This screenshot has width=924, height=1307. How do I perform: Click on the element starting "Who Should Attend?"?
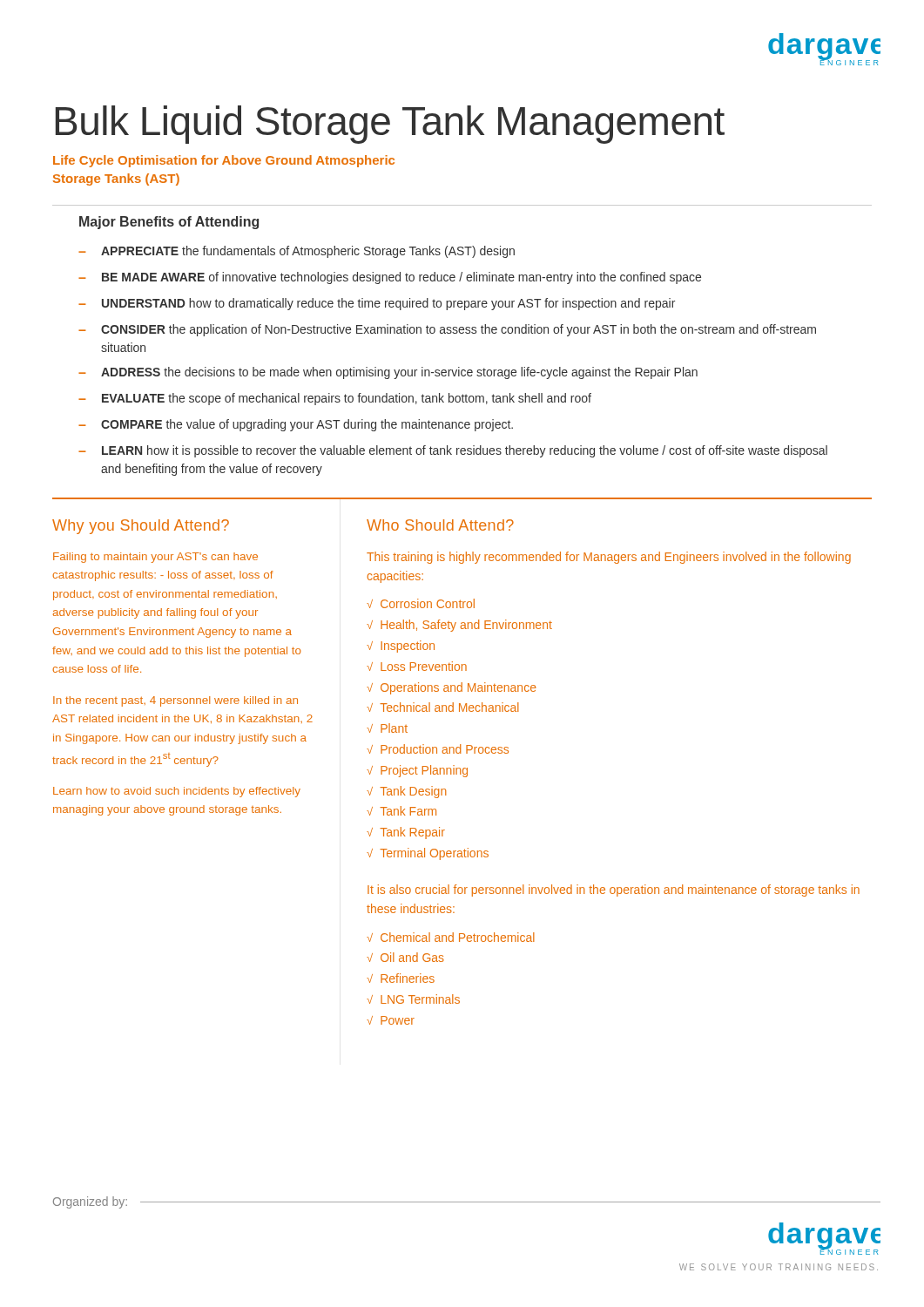(x=440, y=525)
